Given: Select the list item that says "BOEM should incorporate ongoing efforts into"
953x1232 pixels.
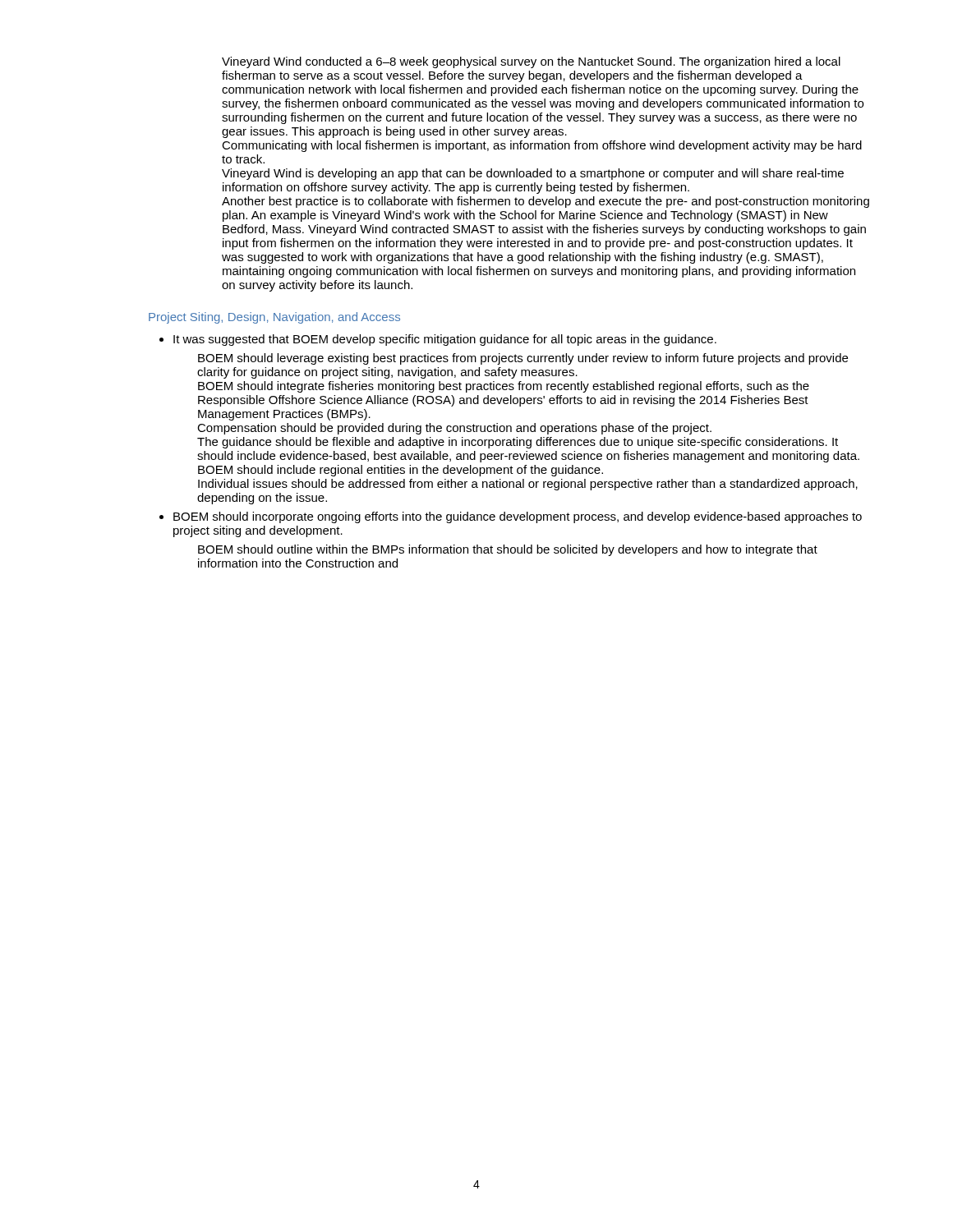Looking at the screenshot, I should [x=522, y=540].
